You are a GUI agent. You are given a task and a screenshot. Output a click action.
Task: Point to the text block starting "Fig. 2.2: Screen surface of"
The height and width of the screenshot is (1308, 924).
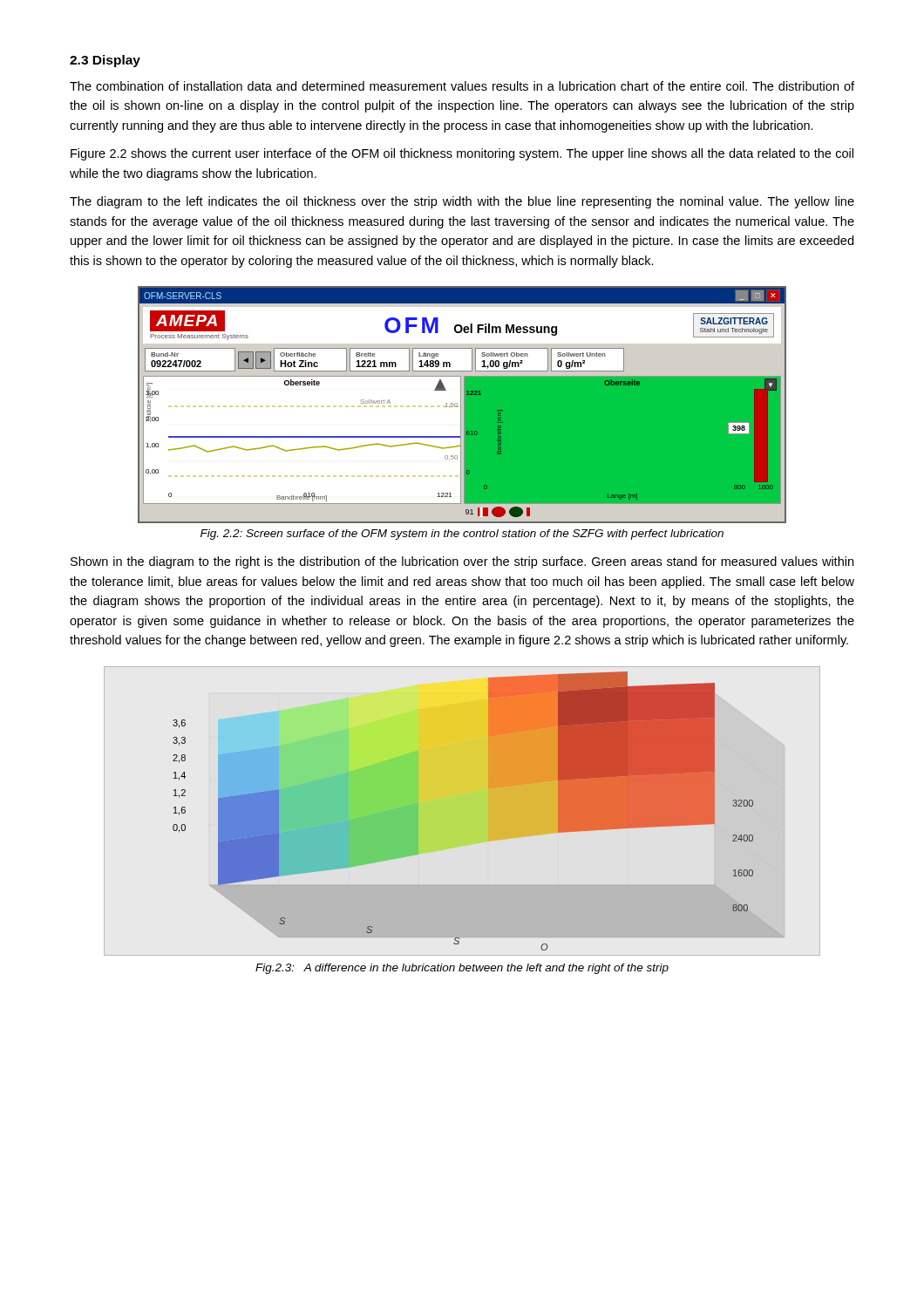[x=462, y=533]
